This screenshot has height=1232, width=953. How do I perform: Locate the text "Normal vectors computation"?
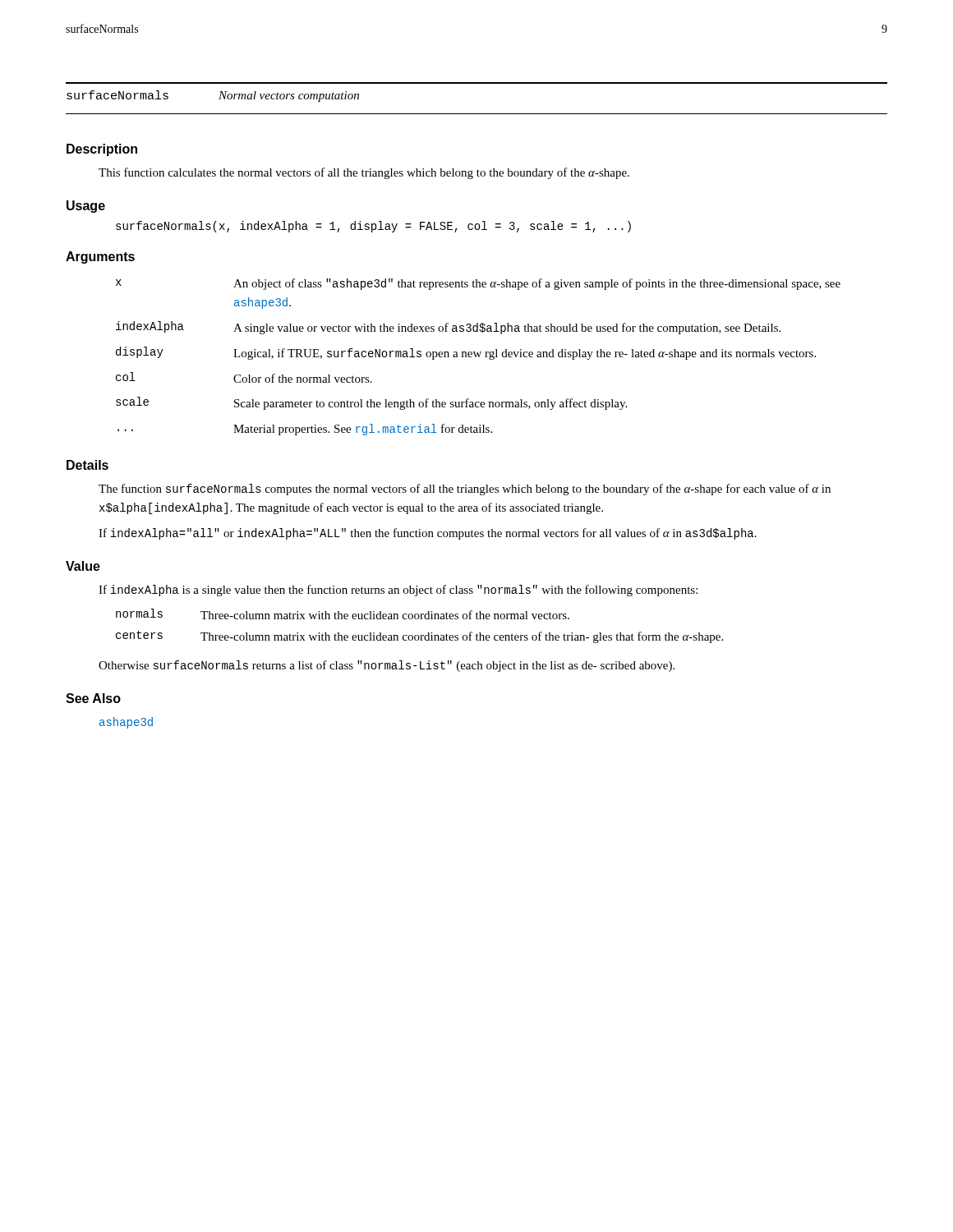(x=289, y=95)
